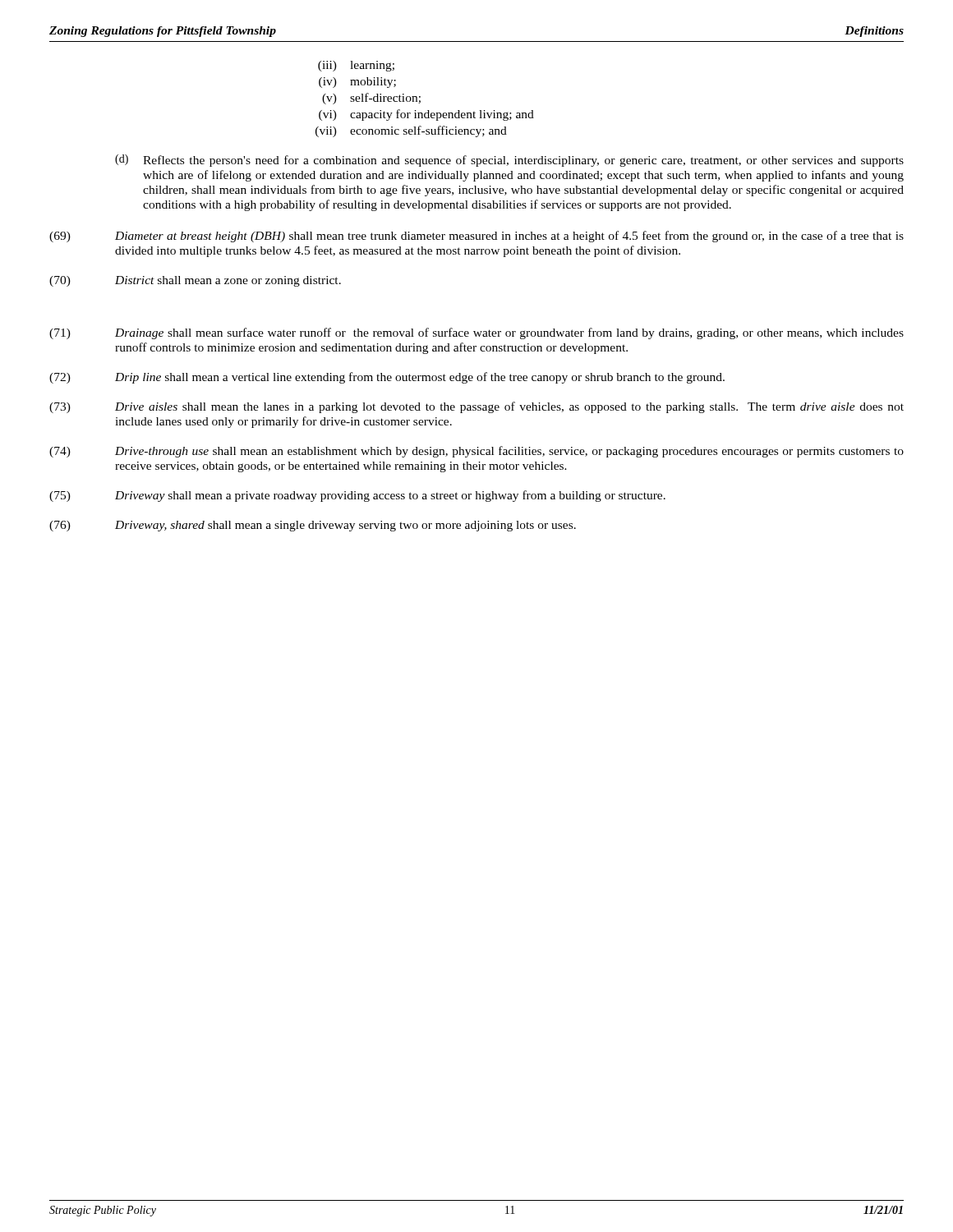Select the list item with the text "(iii) learning;"
This screenshot has height=1232, width=953.
(356, 66)
